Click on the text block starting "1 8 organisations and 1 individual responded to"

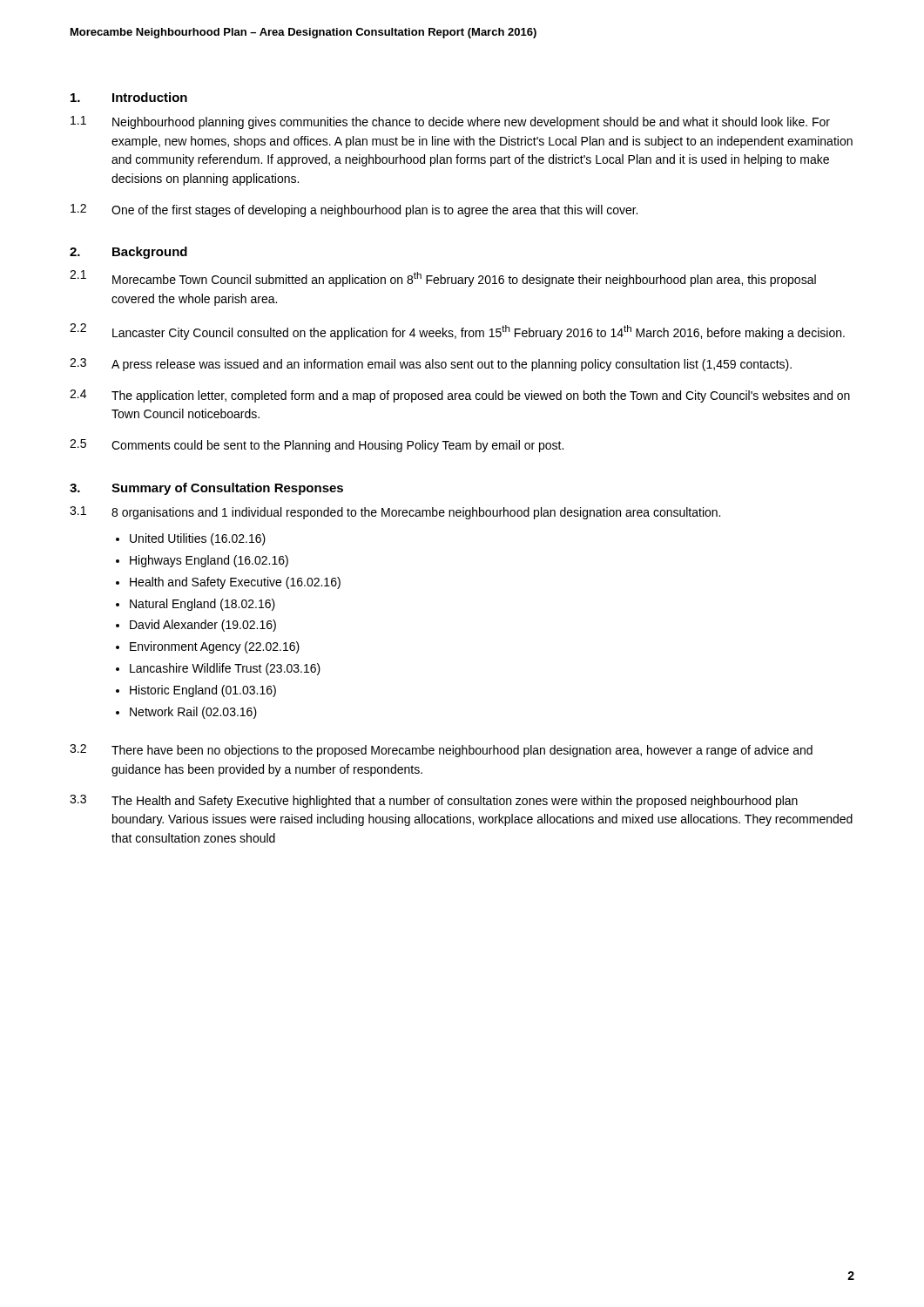click(x=395, y=513)
